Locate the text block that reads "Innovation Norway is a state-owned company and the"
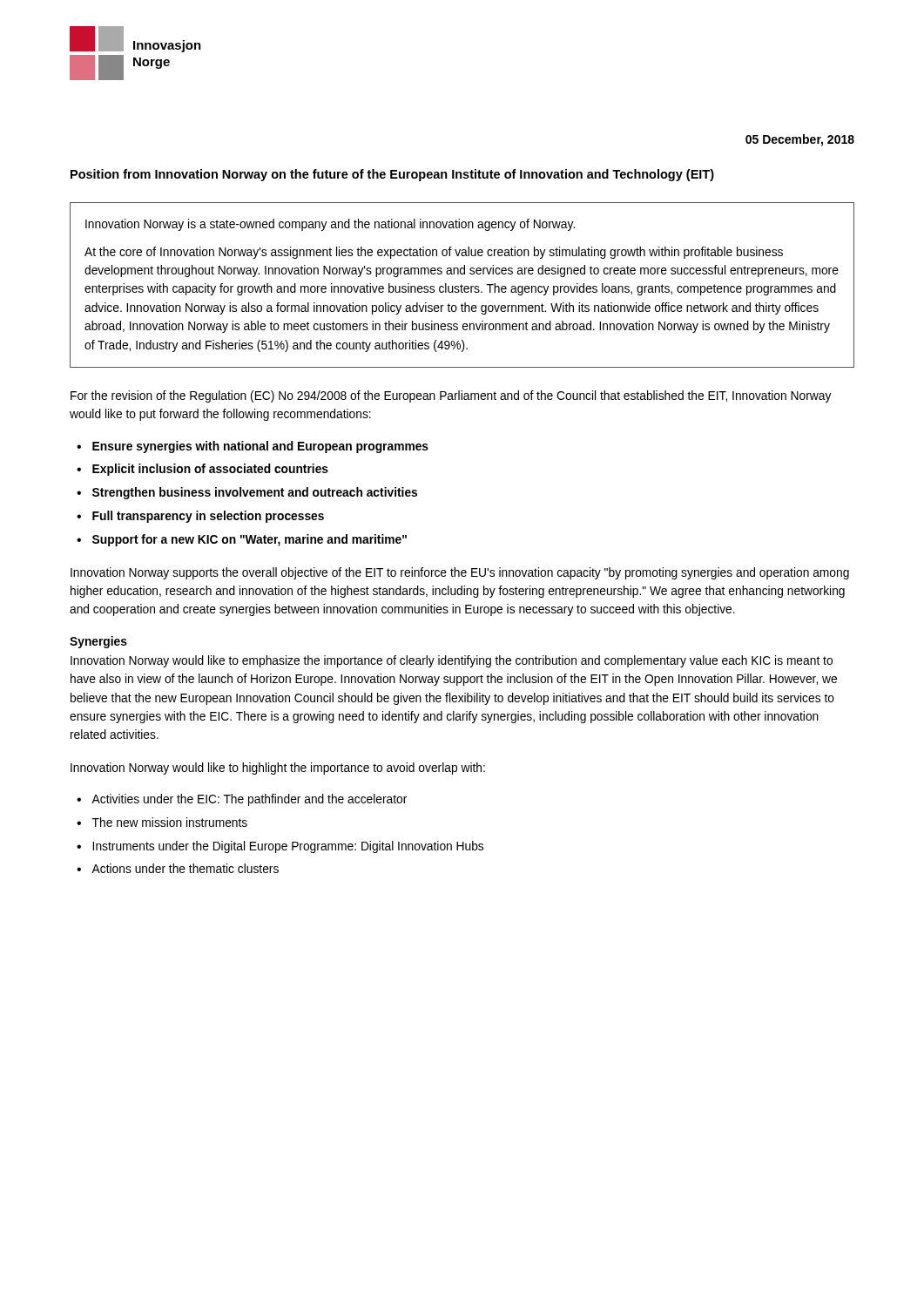 coord(462,285)
